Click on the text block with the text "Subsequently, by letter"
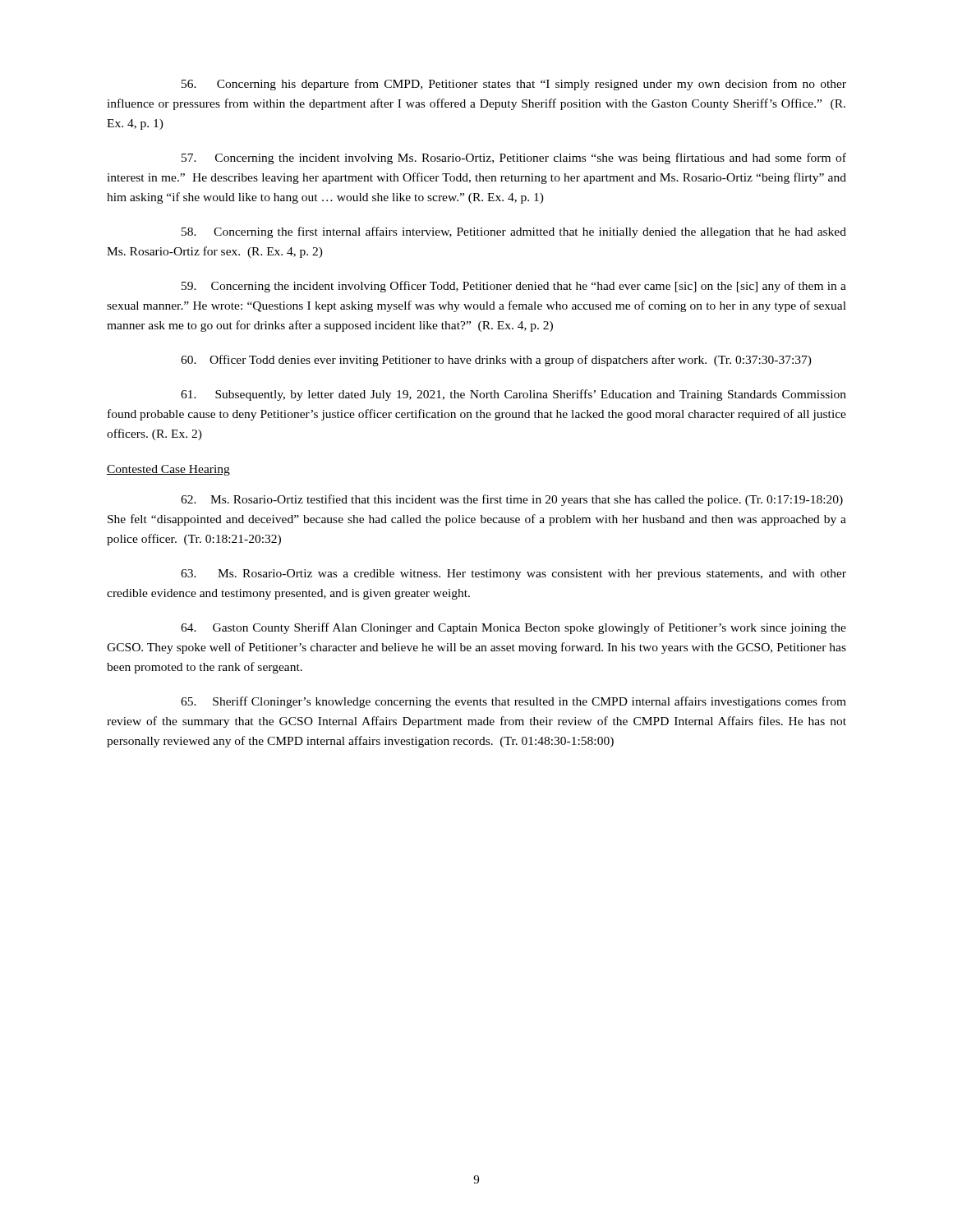The width and height of the screenshot is (953, 1232). [x=476, y=414]
